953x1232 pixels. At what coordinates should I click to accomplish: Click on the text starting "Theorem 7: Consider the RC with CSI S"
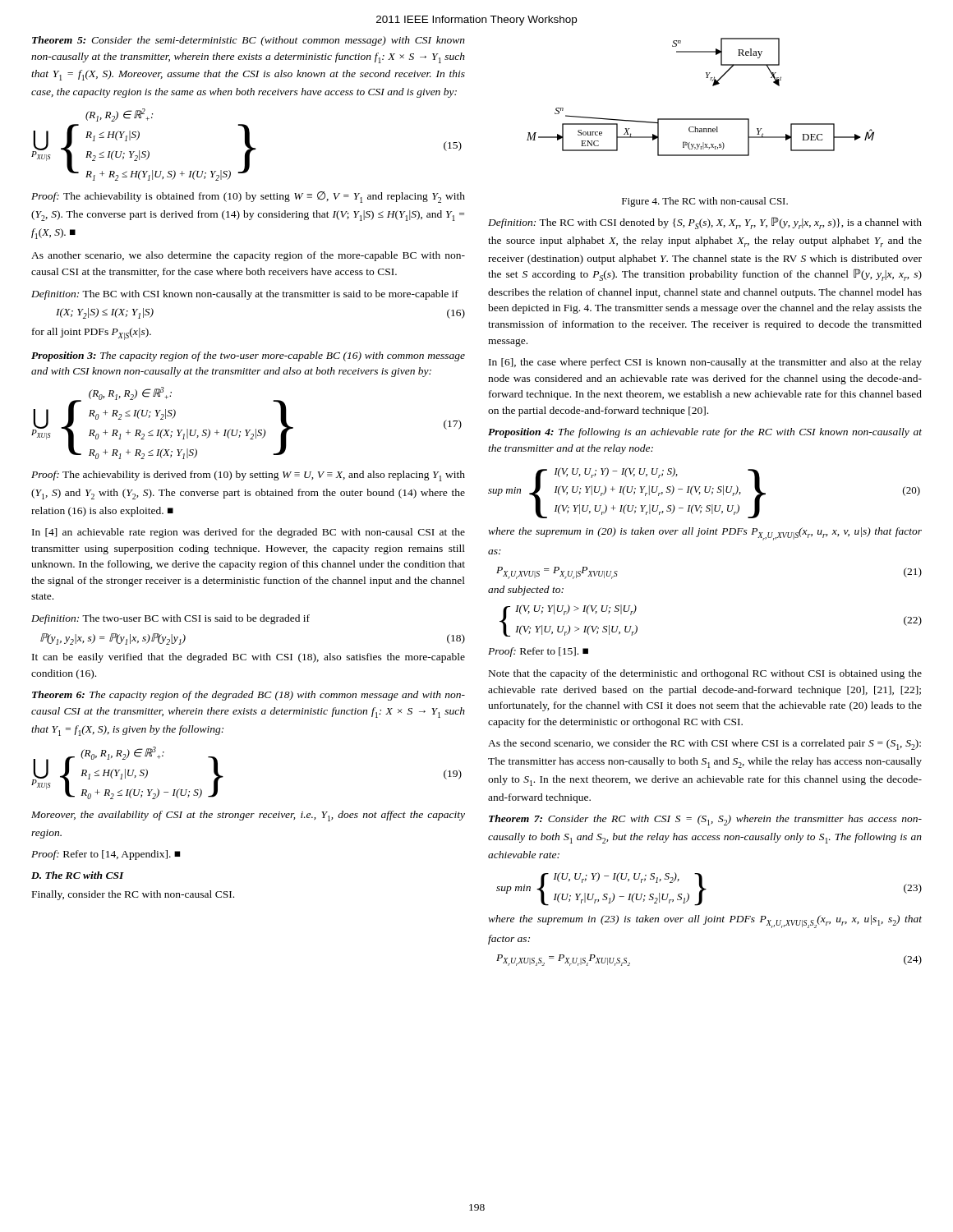point(705,836)
